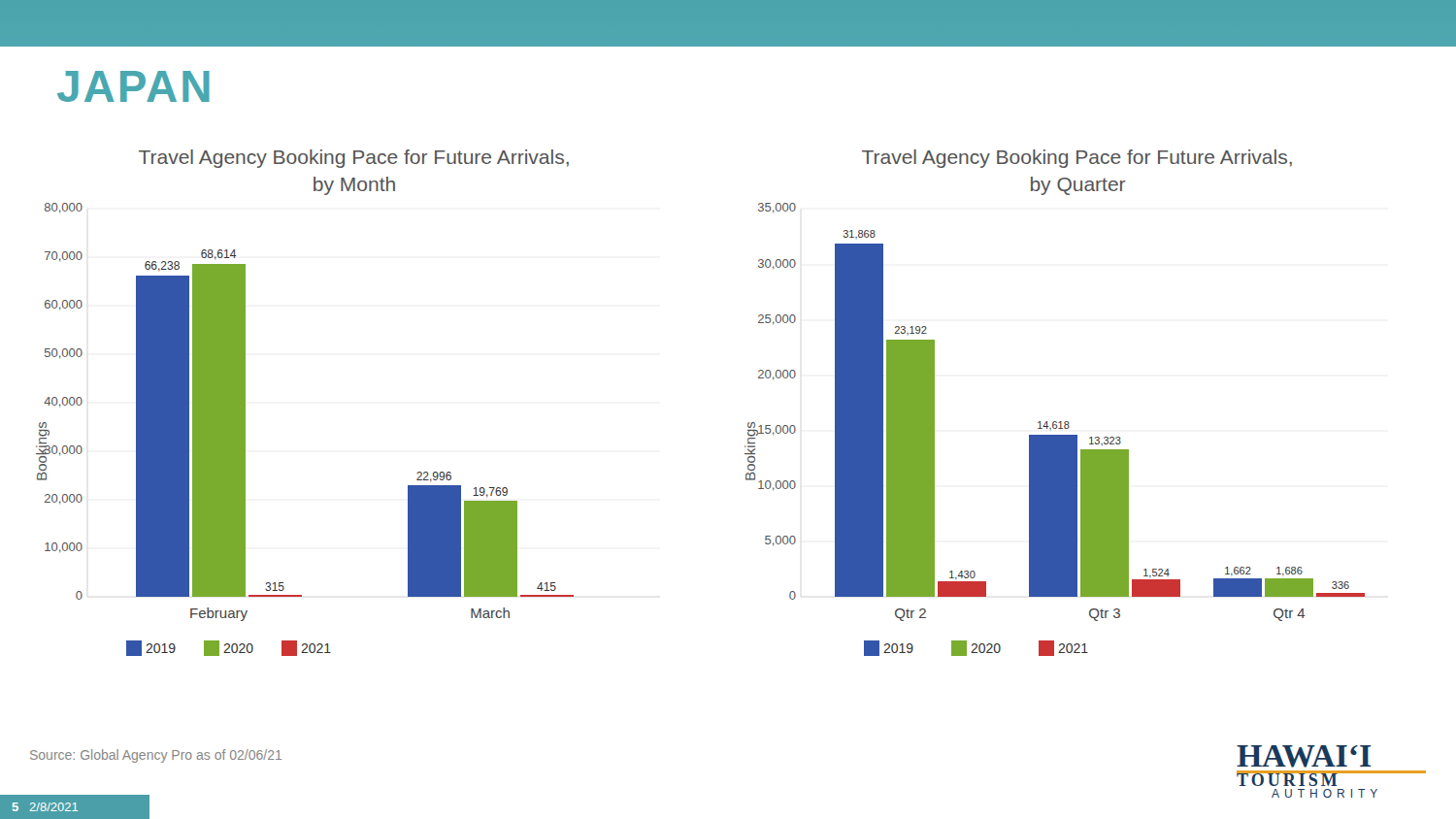Select the logo

coord(1332,766)
